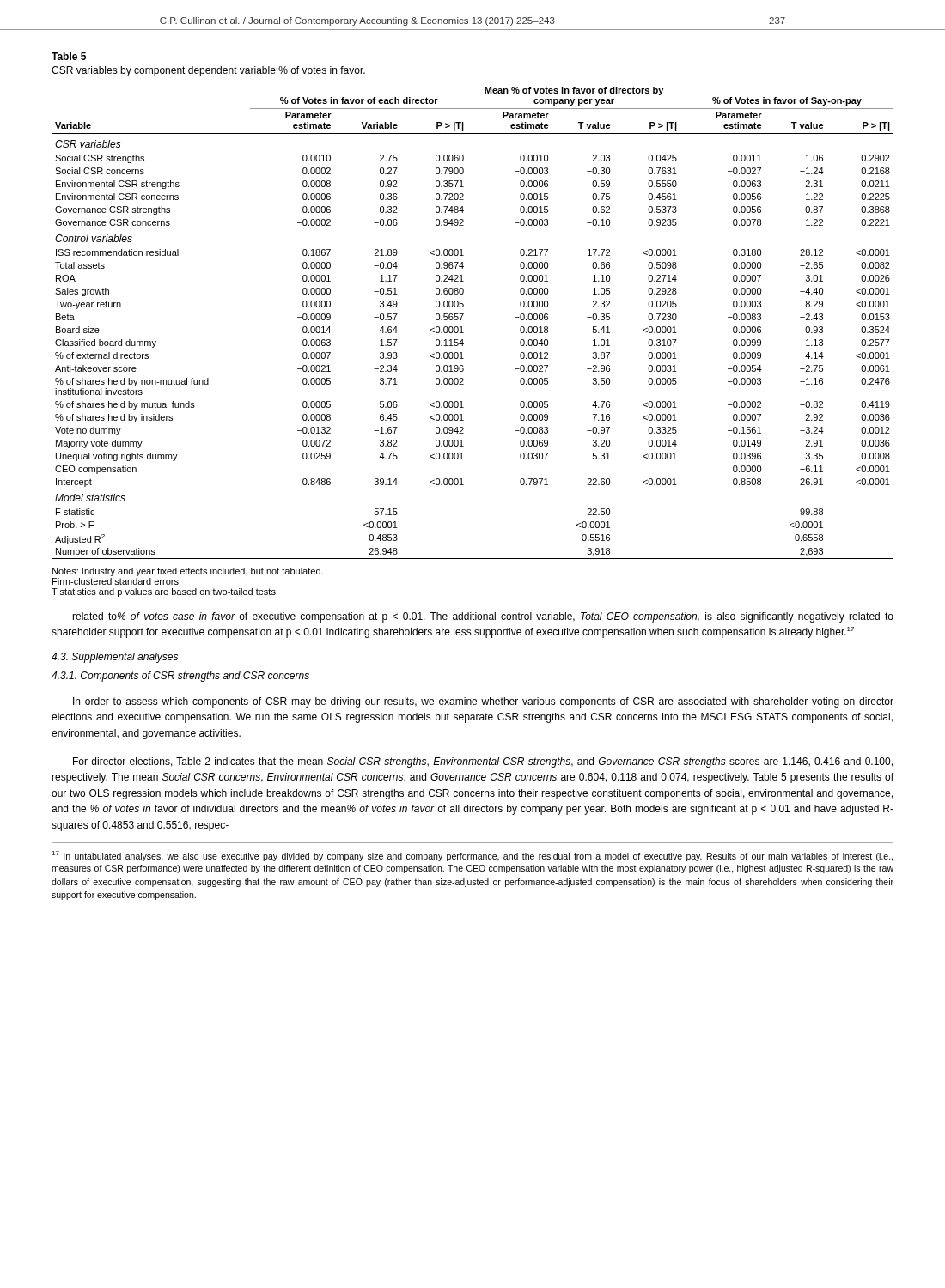Locate the text block that says "In order to assess"
The image size is (945, 1288).
pyautogui.click(x=472, y=717)
